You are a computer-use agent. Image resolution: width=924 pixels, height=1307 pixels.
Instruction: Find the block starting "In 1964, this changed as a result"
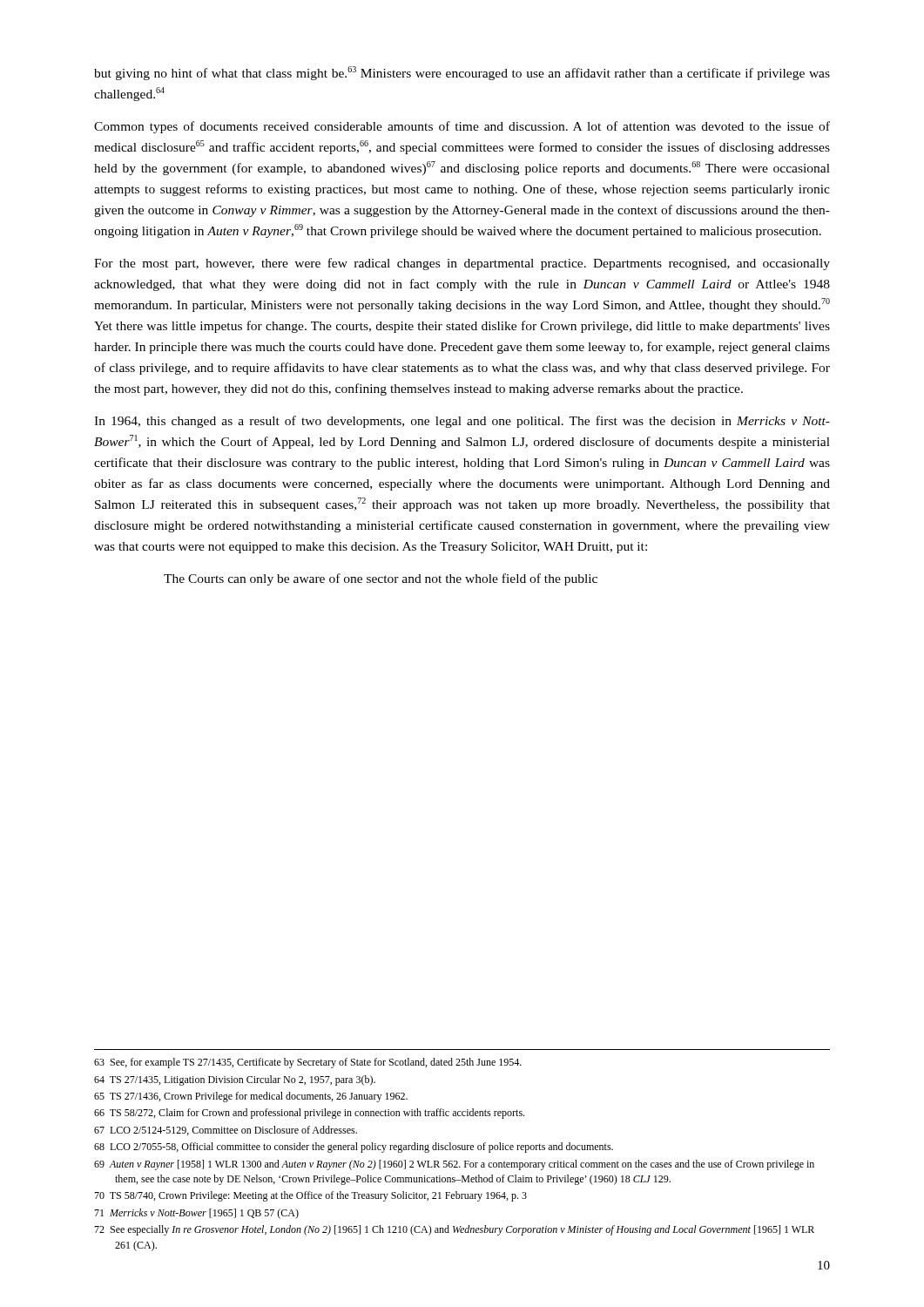click(462, 484)
